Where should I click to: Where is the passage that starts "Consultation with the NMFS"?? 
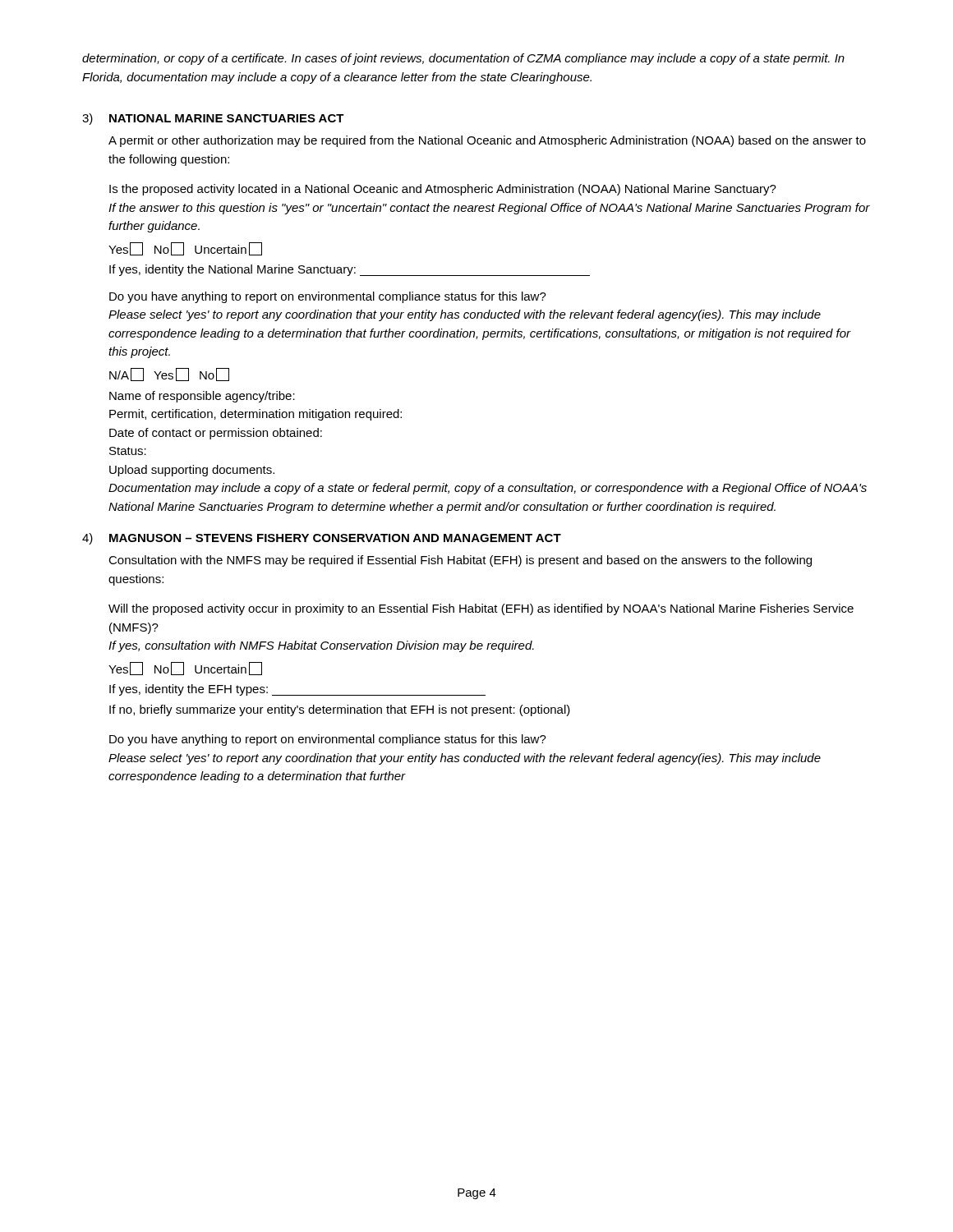click(461, 569)
